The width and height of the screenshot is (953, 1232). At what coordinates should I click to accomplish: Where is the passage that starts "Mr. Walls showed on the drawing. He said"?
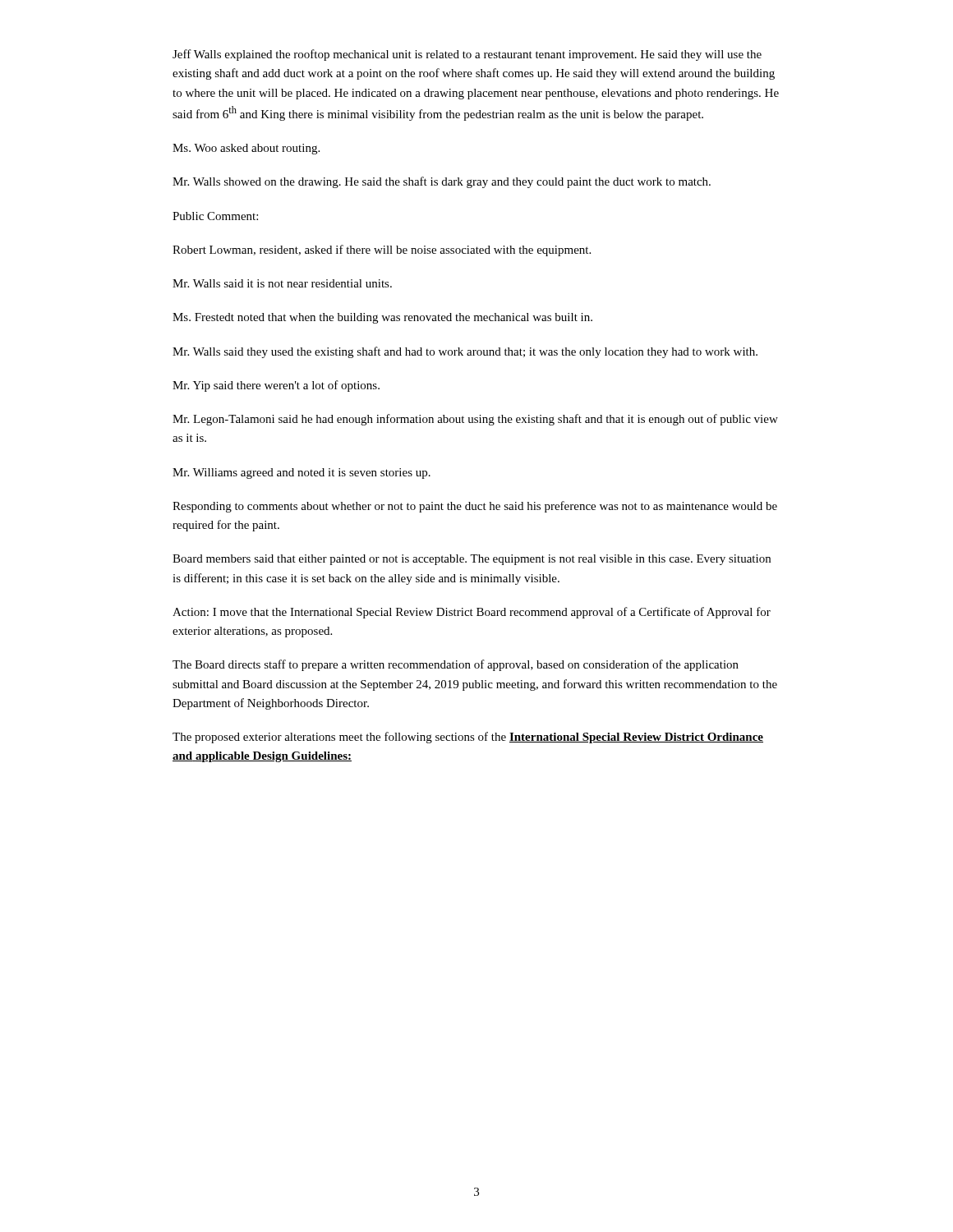[x=442, y=182]
